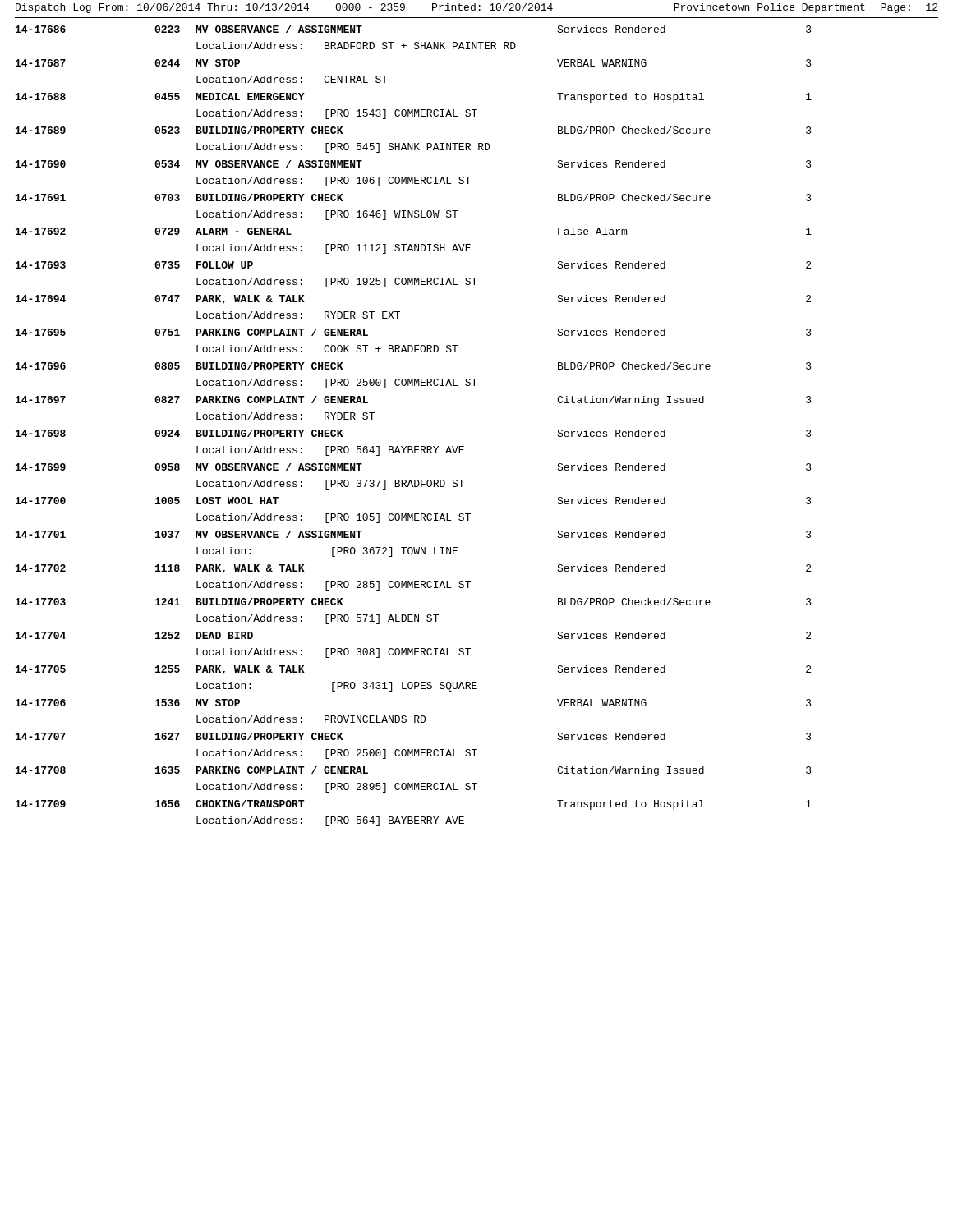The width and height of the screenshot is (953, 1232).
Task: Click on the block starting "14-17687 0244 MV STOP VERBAL WARNING 3 Location/Address:"
Action: coord(43,63)
